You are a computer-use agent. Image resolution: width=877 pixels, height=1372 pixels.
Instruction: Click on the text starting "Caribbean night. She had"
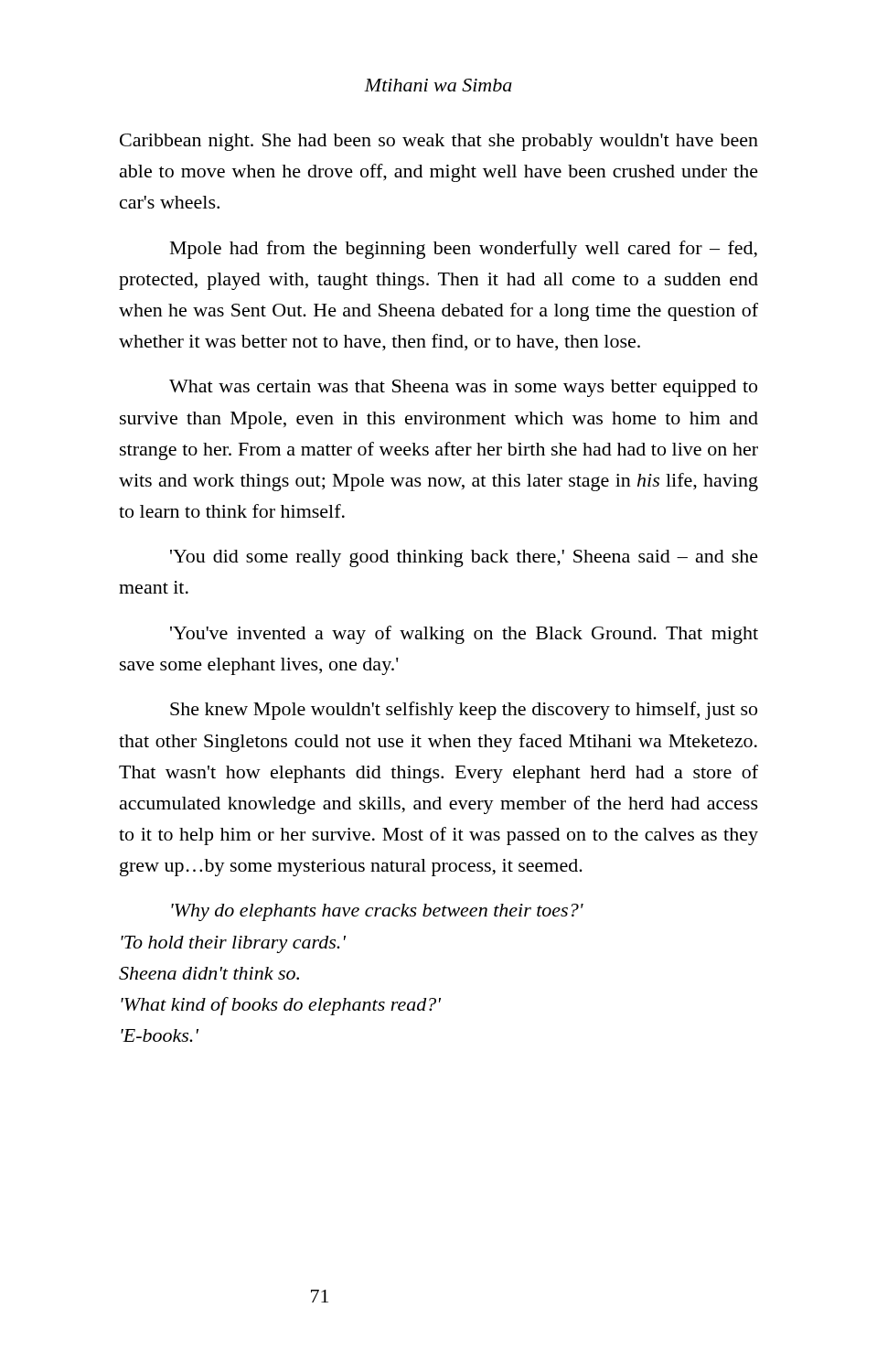pos(439,142)
